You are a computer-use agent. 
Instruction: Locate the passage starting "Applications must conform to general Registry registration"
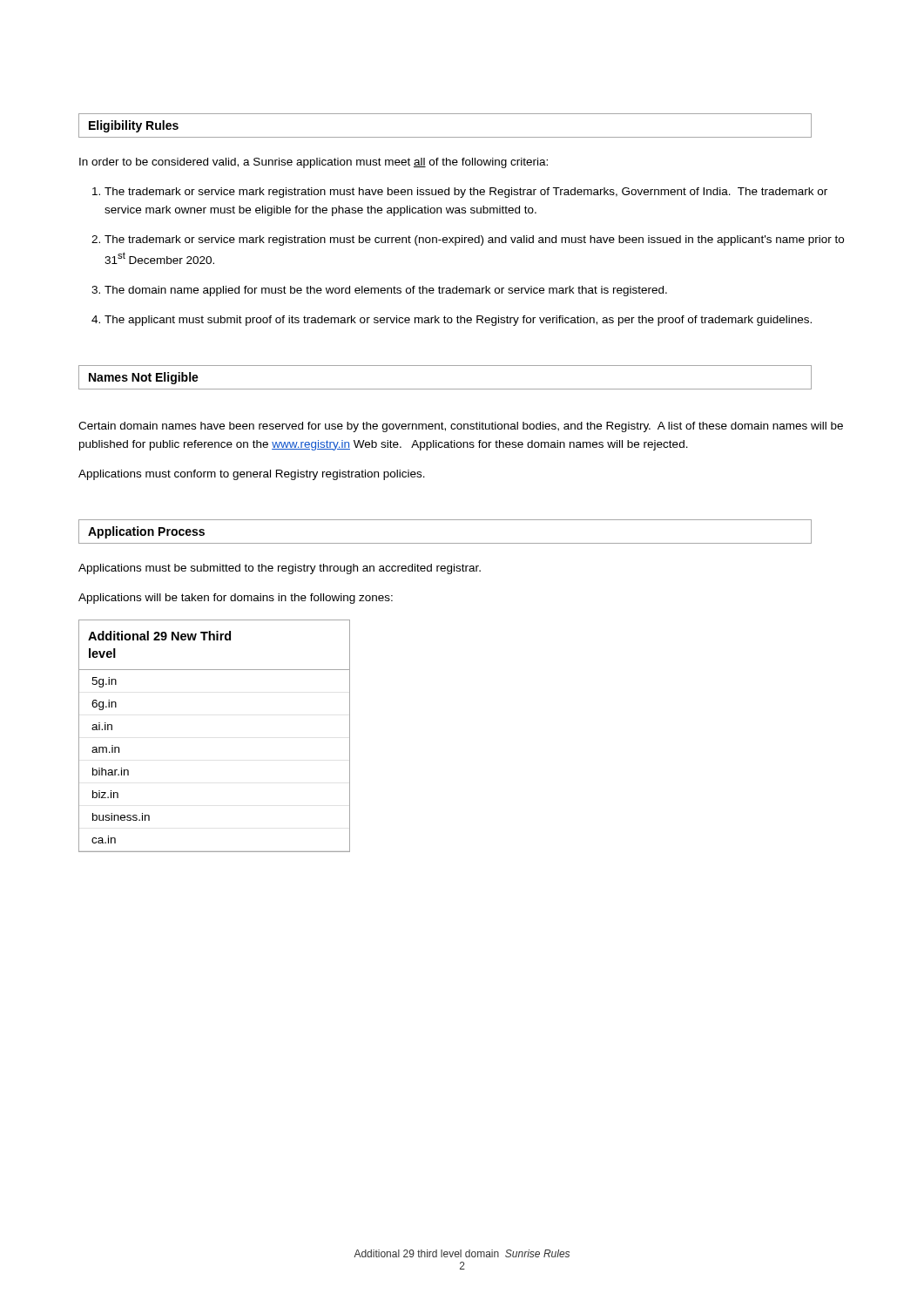[252, 473]
